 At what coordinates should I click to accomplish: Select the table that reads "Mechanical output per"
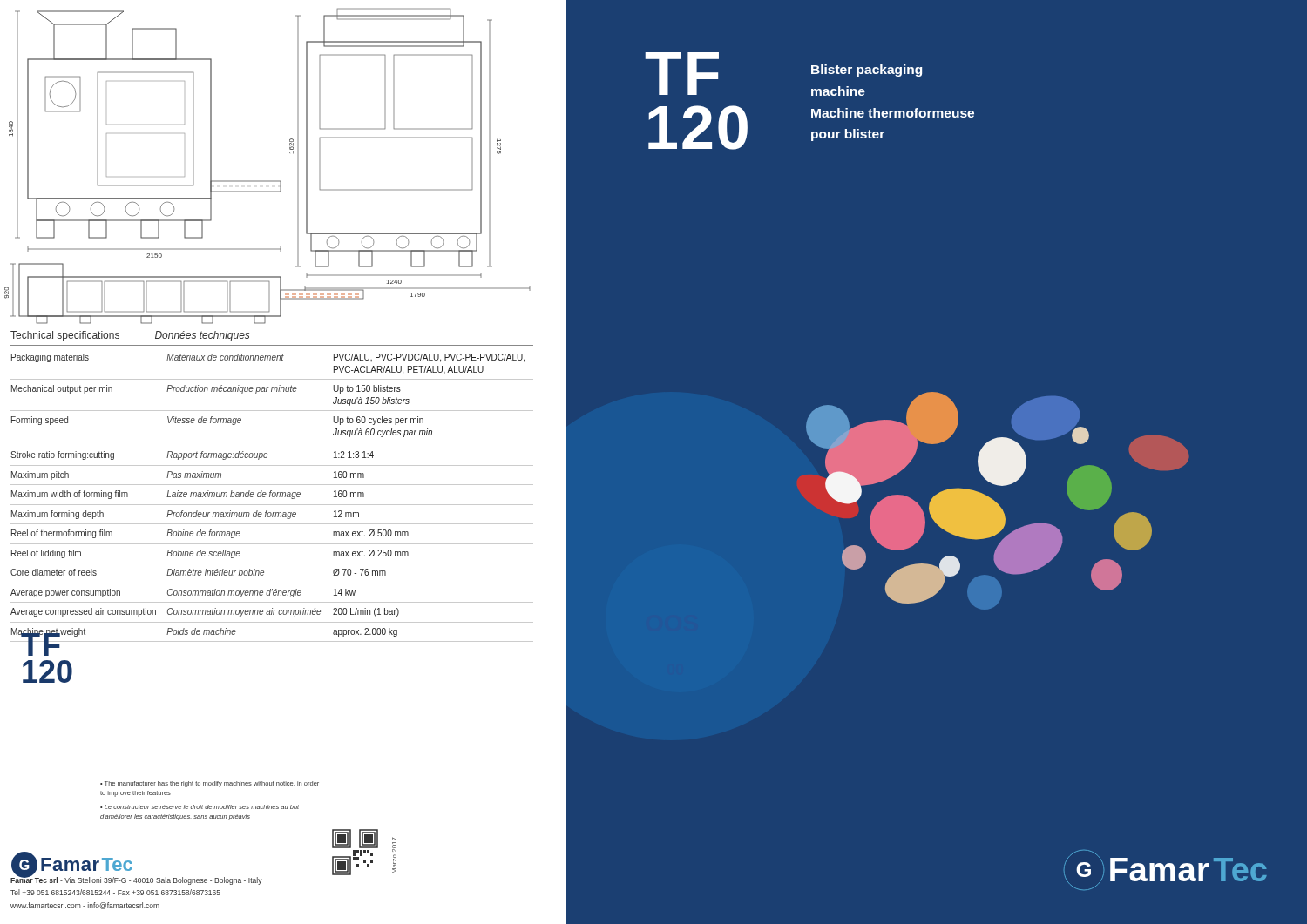274,495
